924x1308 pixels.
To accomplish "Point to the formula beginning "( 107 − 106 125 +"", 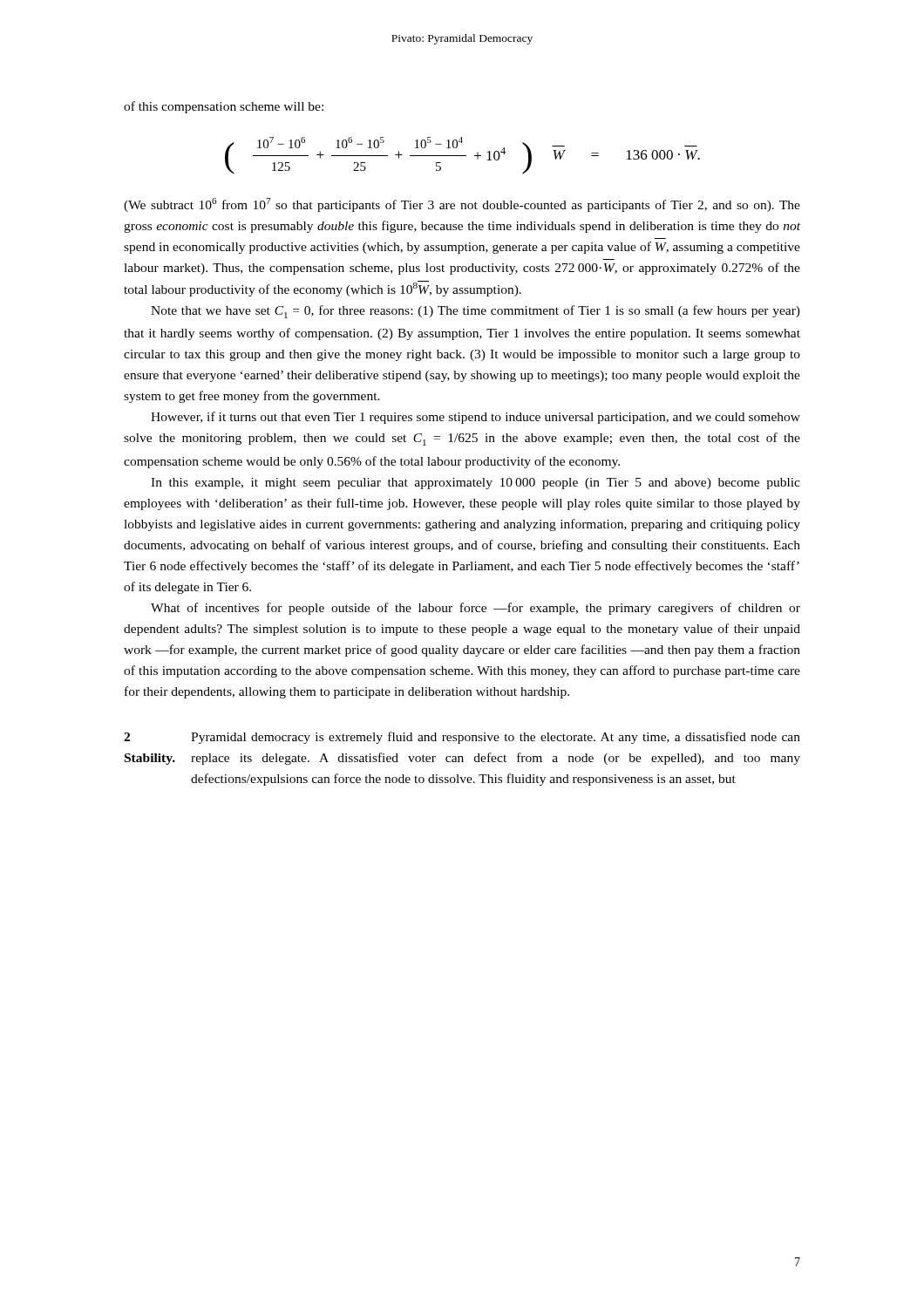I will coord(462,155).
